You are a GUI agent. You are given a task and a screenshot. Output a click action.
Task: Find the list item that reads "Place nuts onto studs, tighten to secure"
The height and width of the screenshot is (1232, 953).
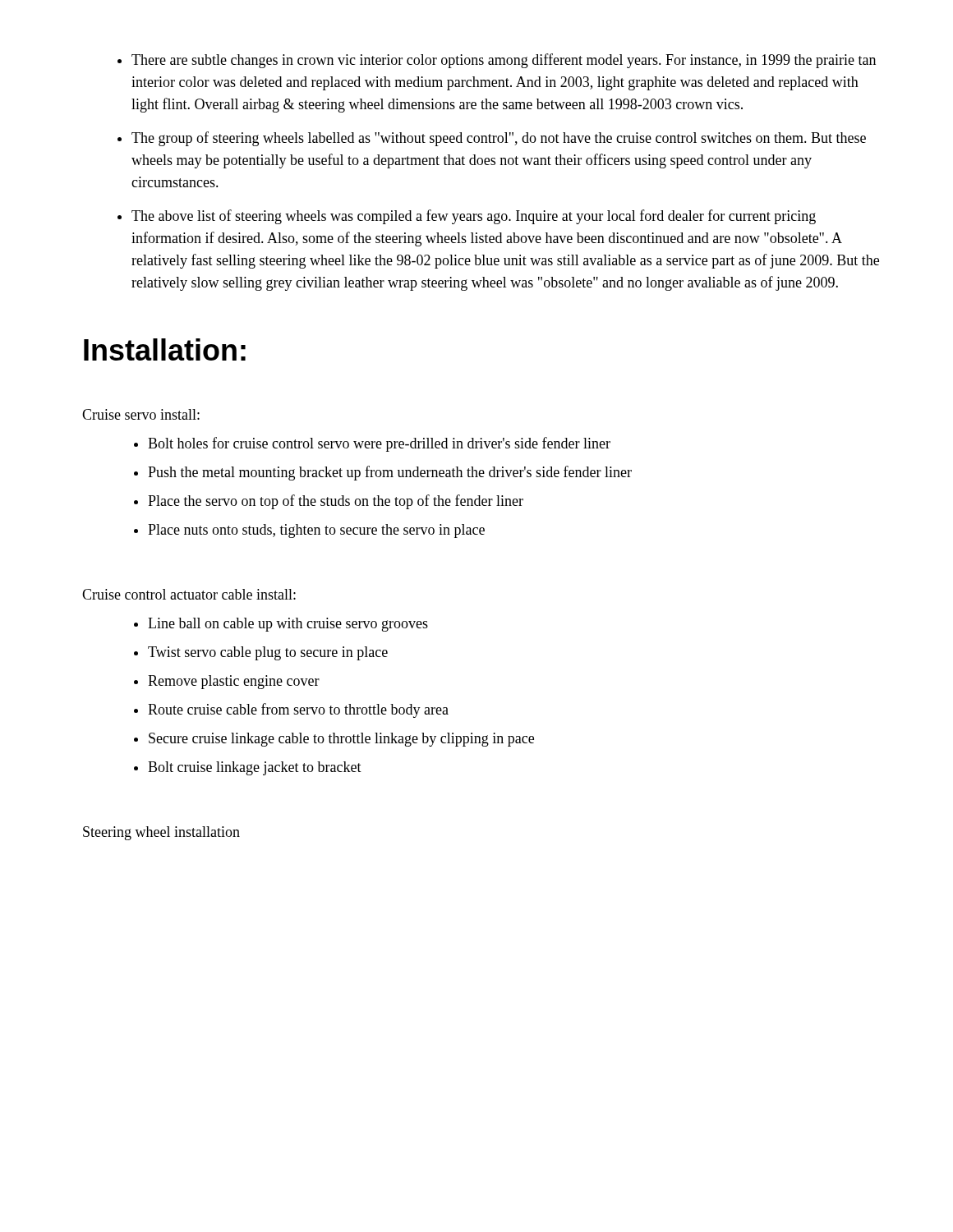pos(316,531)
